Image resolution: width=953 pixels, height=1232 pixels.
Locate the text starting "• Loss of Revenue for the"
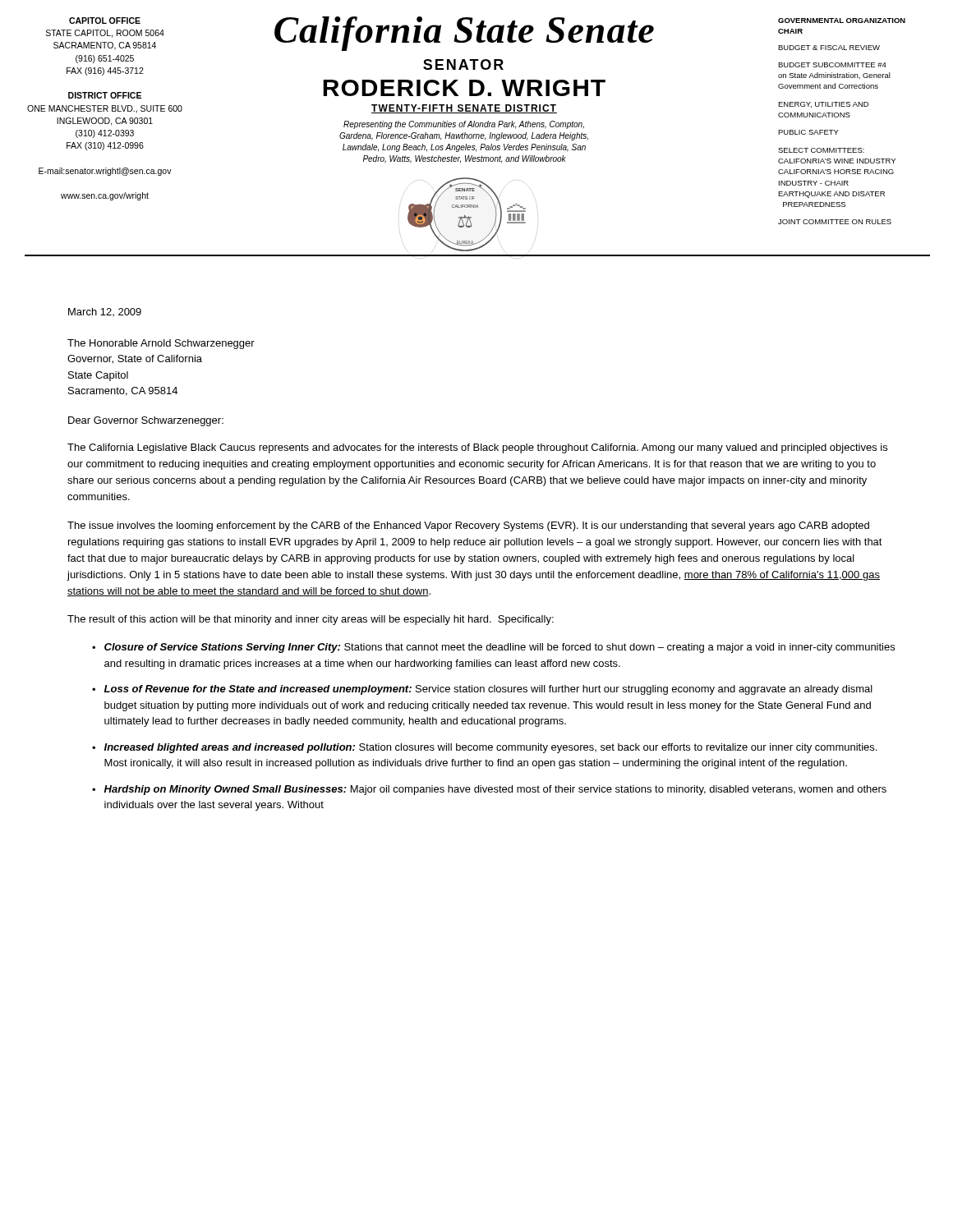click(x=494, y=705)
